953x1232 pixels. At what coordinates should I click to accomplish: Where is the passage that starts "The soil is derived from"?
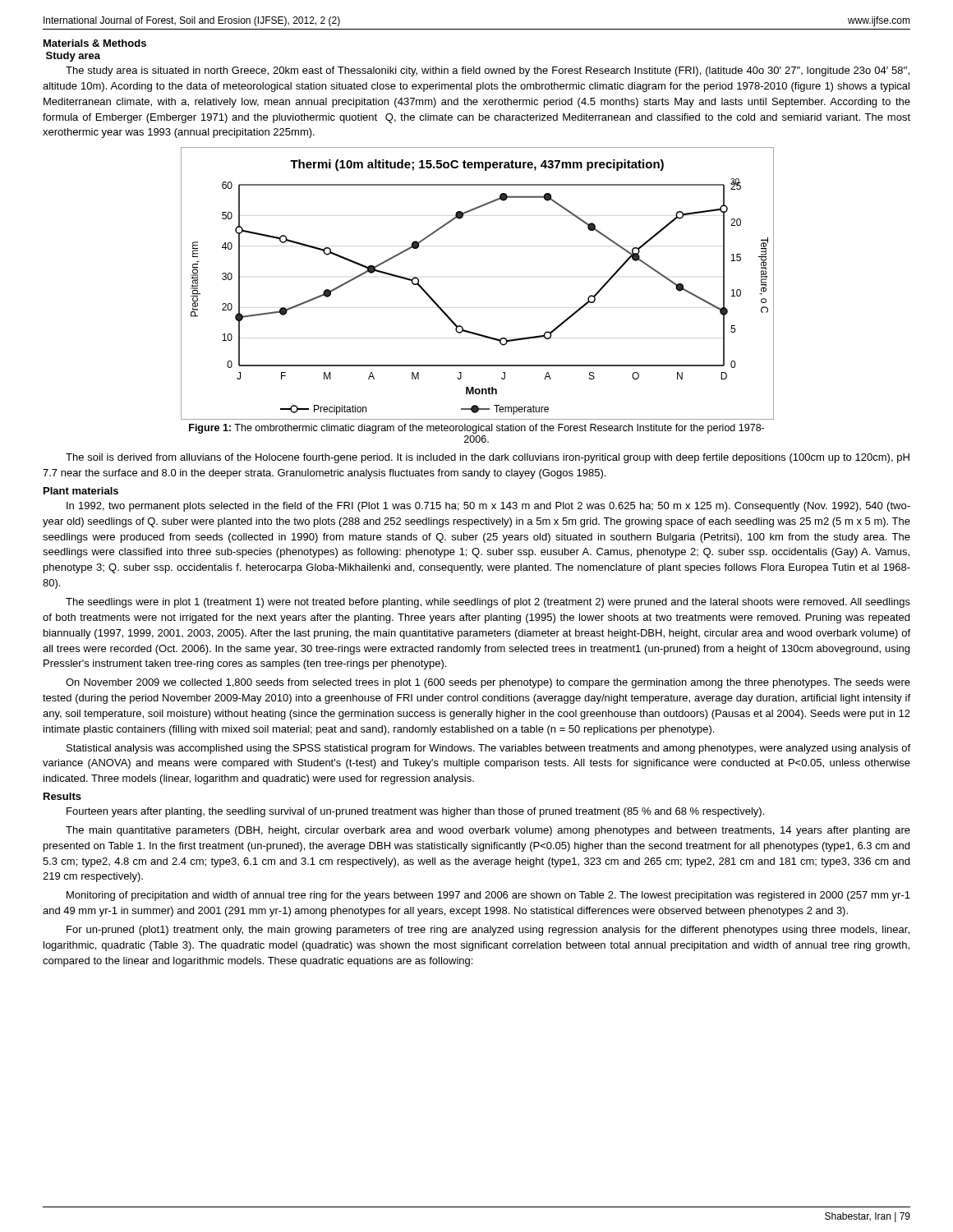pos(476,466)
